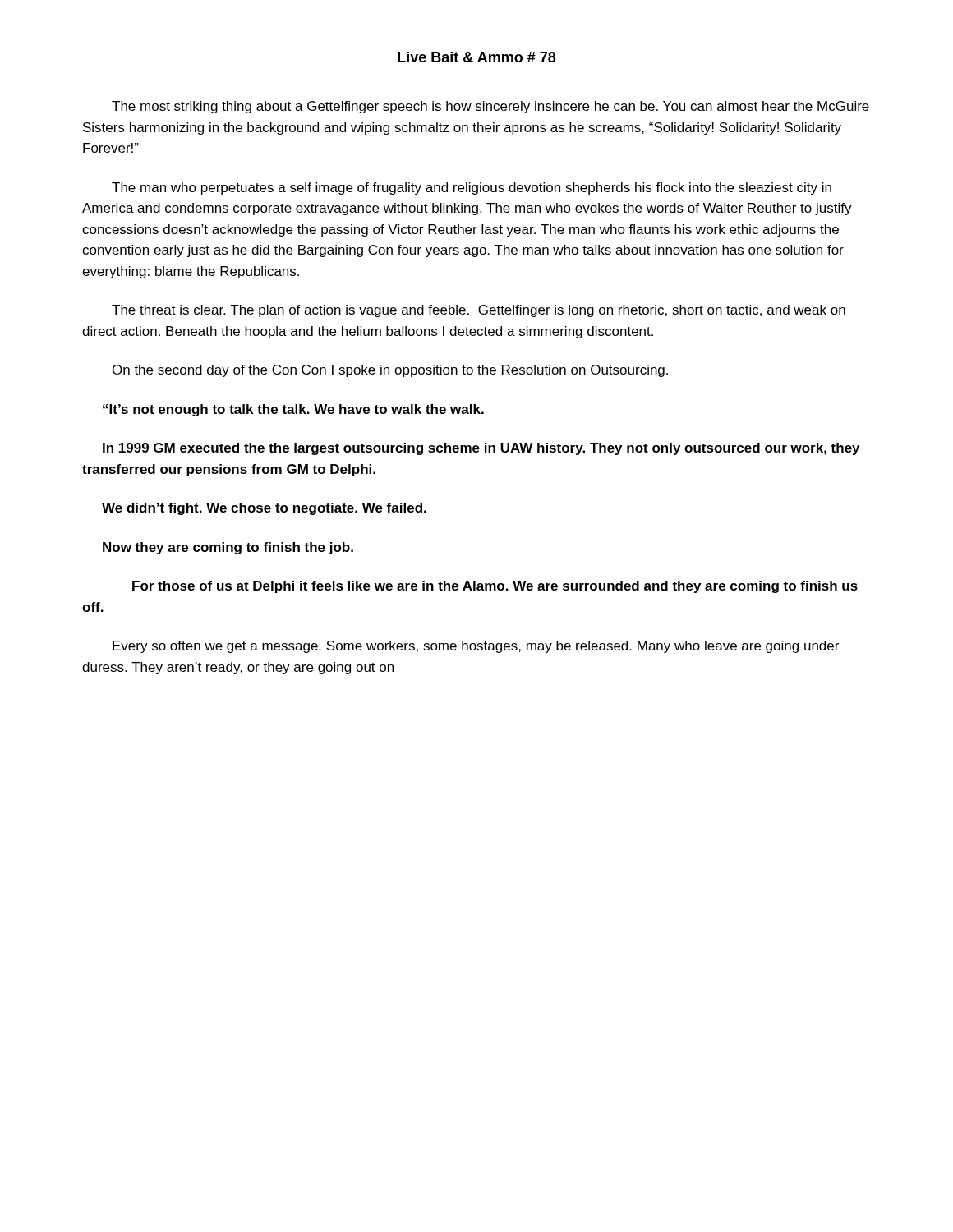Find the block on this page that starts "The man who perpetuates a self image"

point(467,229)
